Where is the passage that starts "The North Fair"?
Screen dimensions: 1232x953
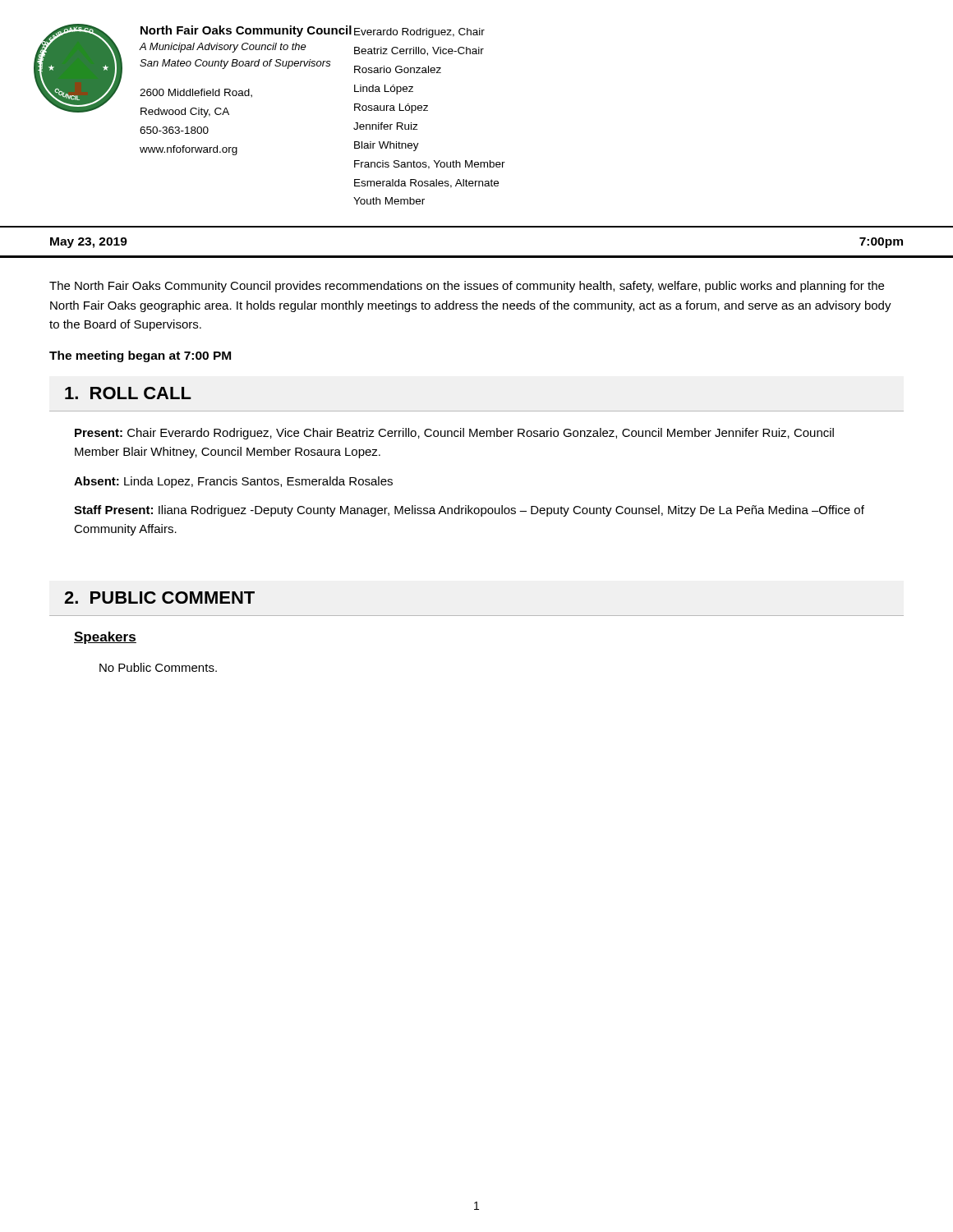click(x=470, y=305)
